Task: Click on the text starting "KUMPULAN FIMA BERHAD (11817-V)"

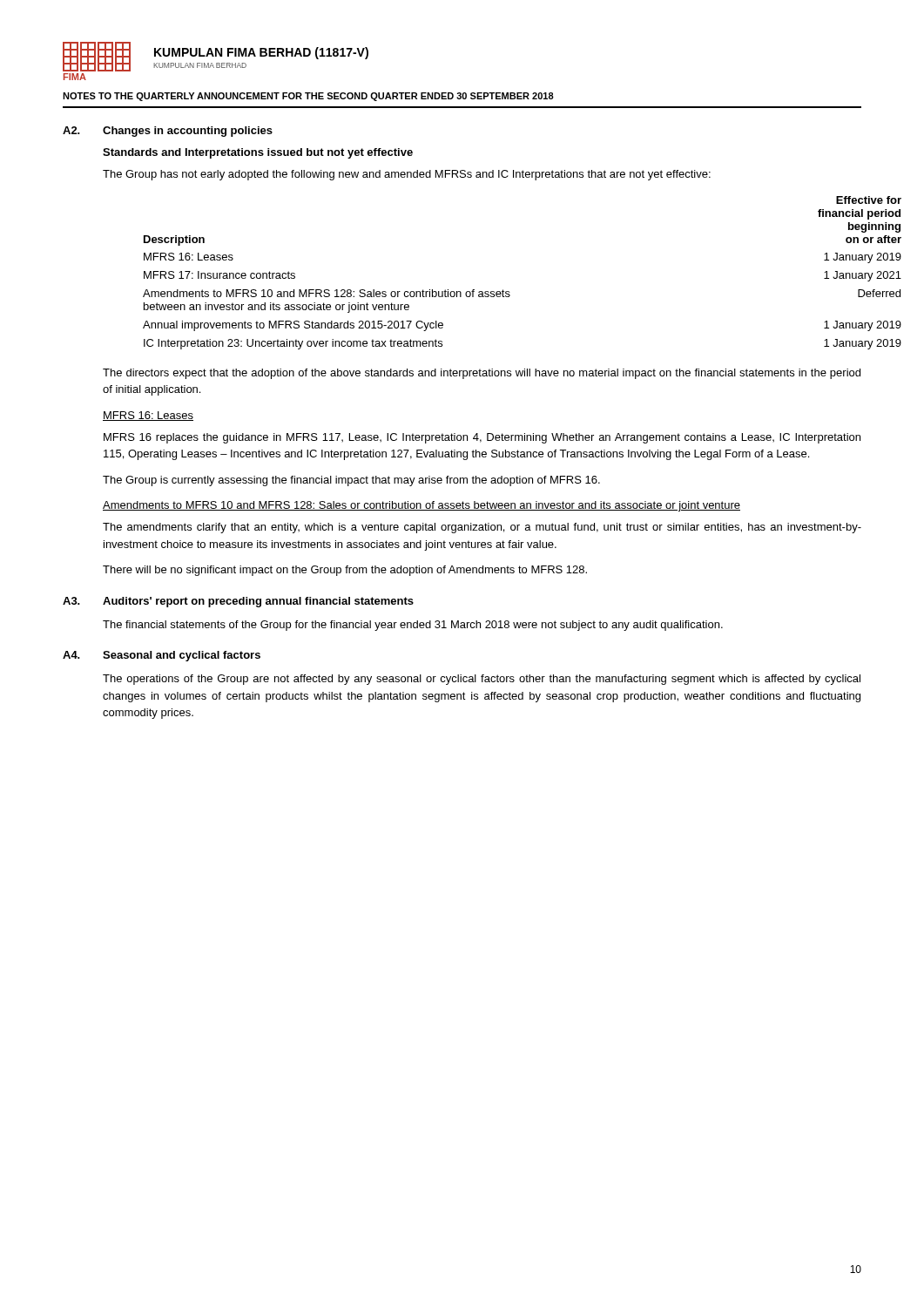Action: coord(261,52)
